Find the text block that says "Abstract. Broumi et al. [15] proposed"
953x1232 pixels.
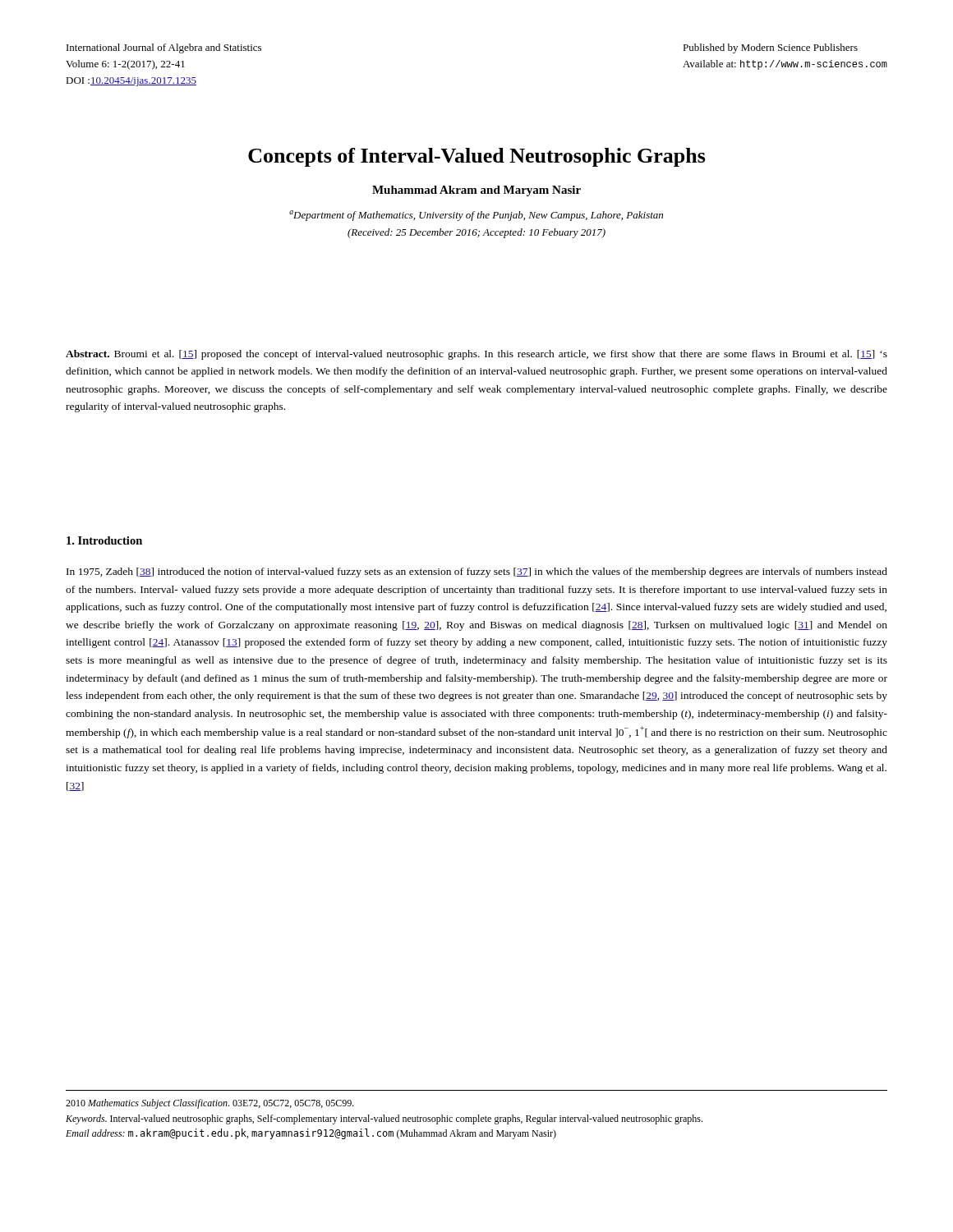pyautogui.click(x=476, y=380)
